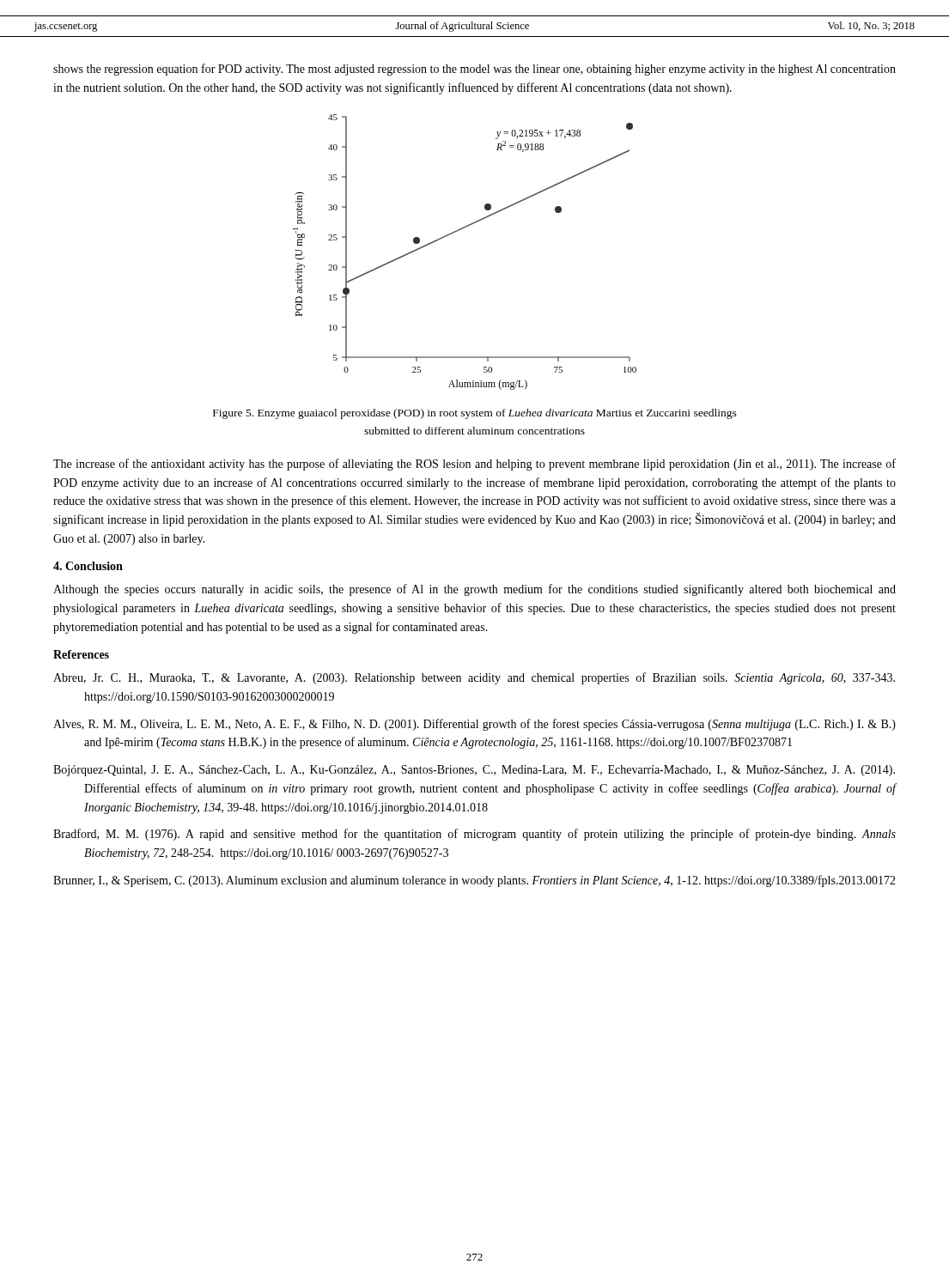Screen dimensions: 1288x949
Task: Point to the caption beginning "Figure 5. Enzyme"
Action: tap(474, 422)
